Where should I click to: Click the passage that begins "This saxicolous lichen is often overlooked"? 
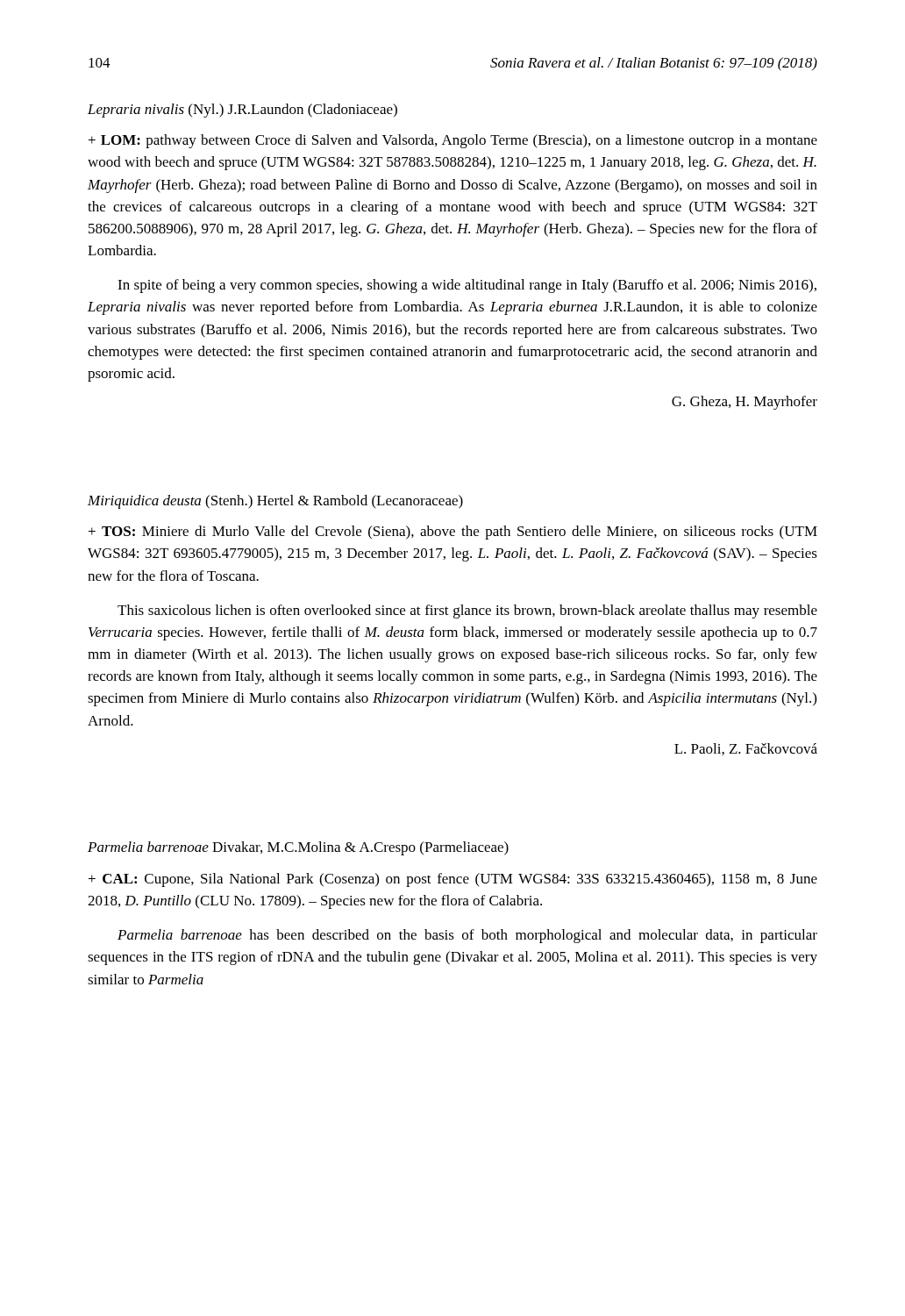[x=452, y=665]
